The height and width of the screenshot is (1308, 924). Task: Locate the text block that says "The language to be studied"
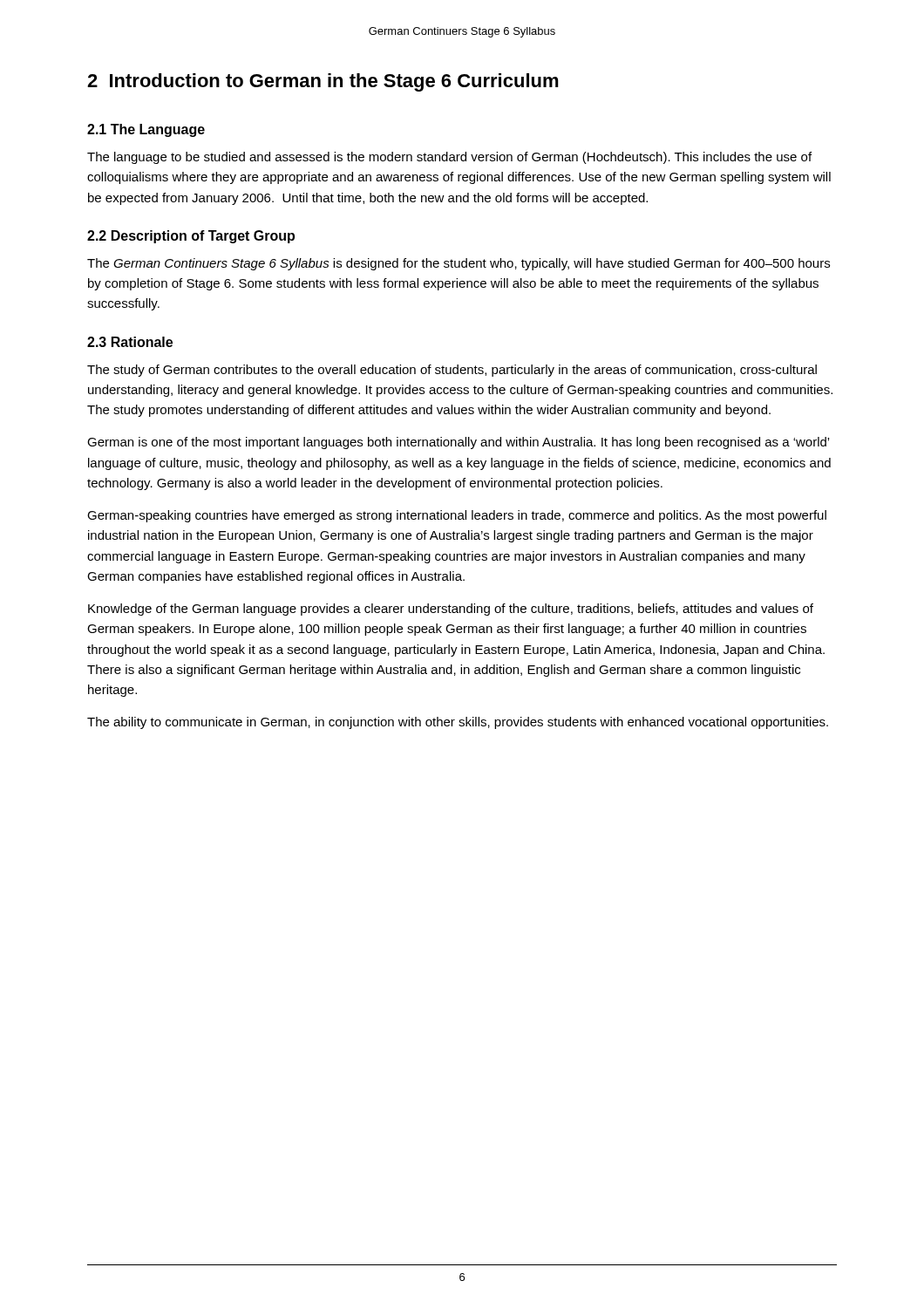coord(459,177)
